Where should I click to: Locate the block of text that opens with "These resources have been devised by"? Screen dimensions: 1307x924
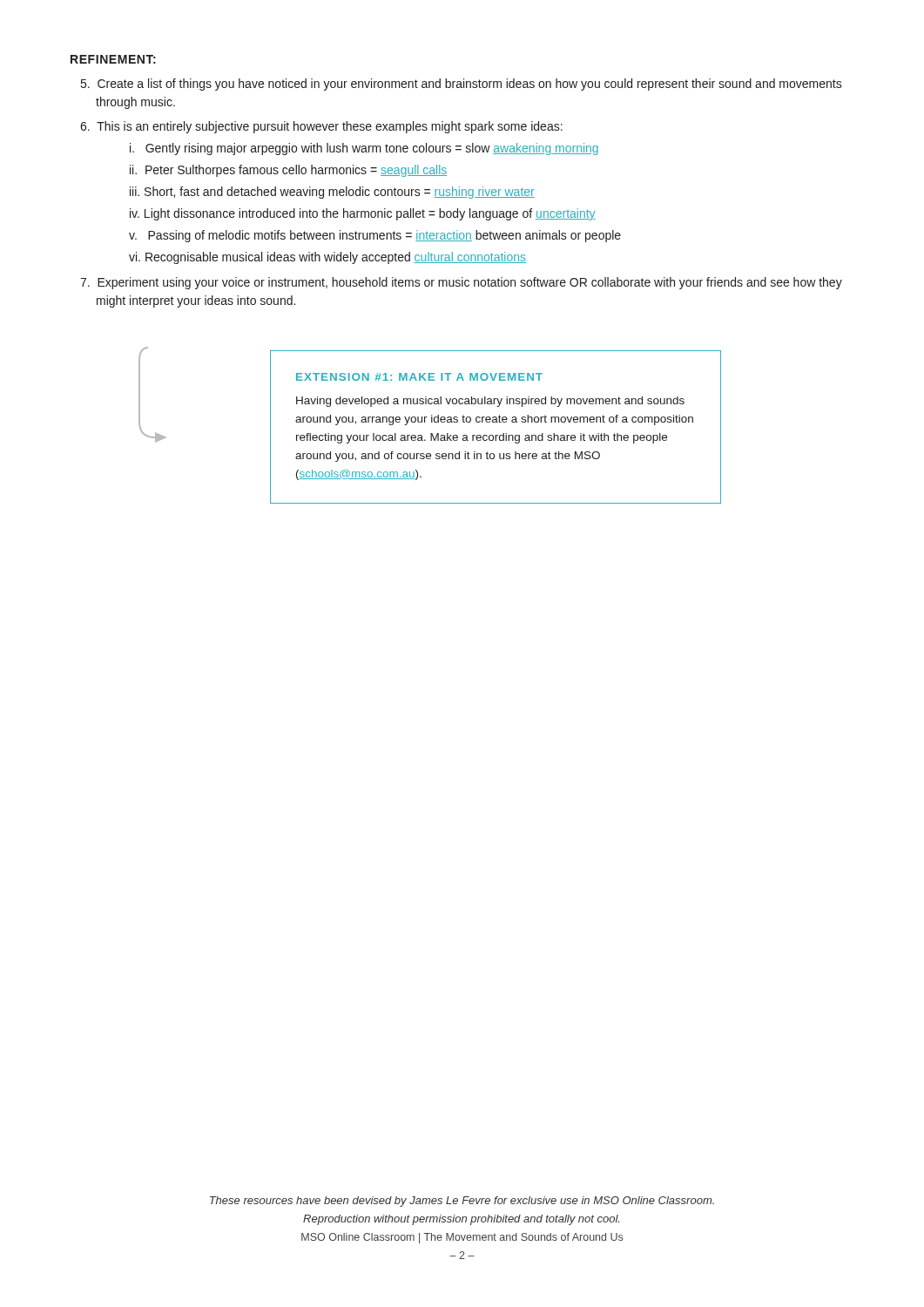pos(462,1210)
